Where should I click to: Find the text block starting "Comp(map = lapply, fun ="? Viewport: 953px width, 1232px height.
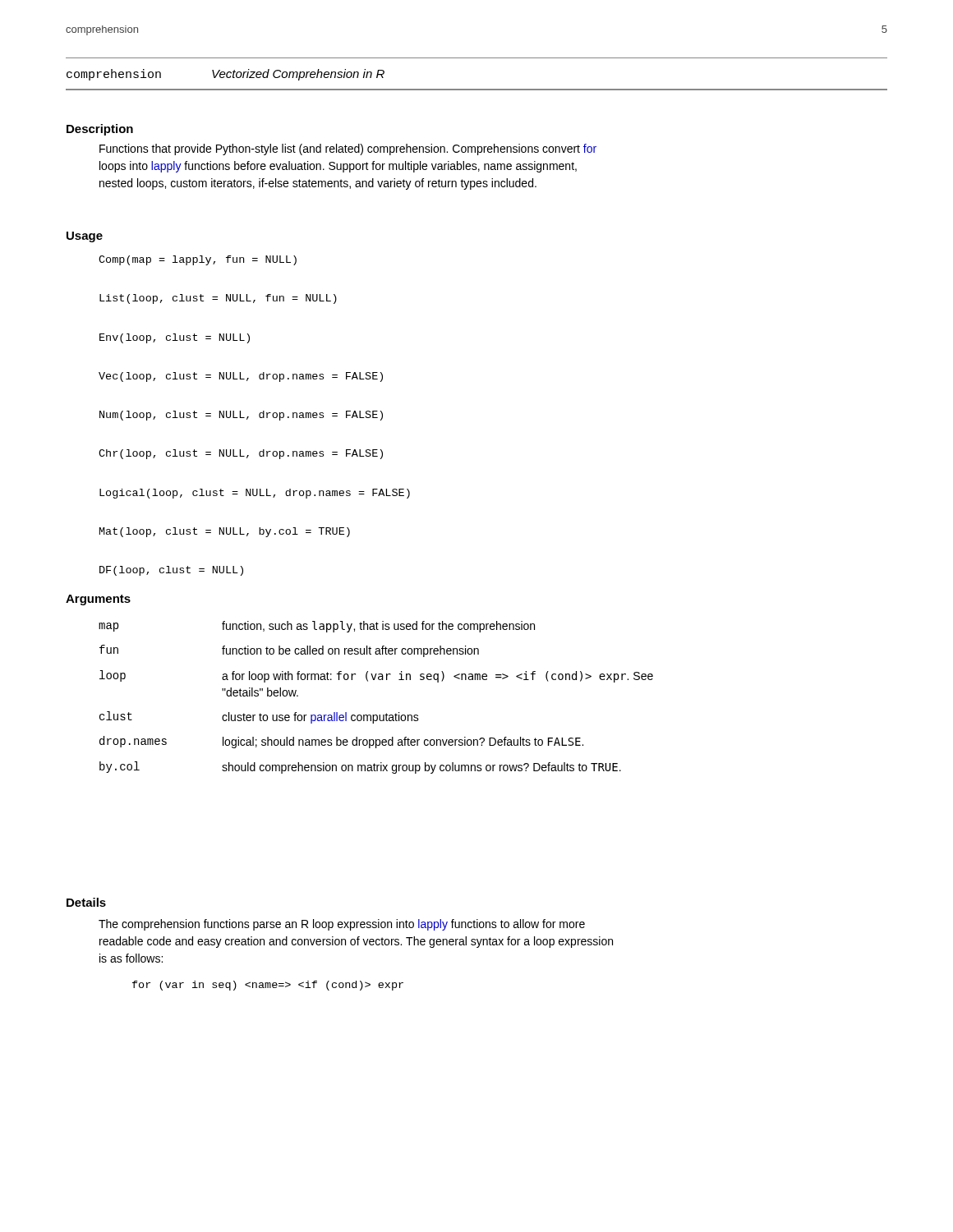point(198,260)
